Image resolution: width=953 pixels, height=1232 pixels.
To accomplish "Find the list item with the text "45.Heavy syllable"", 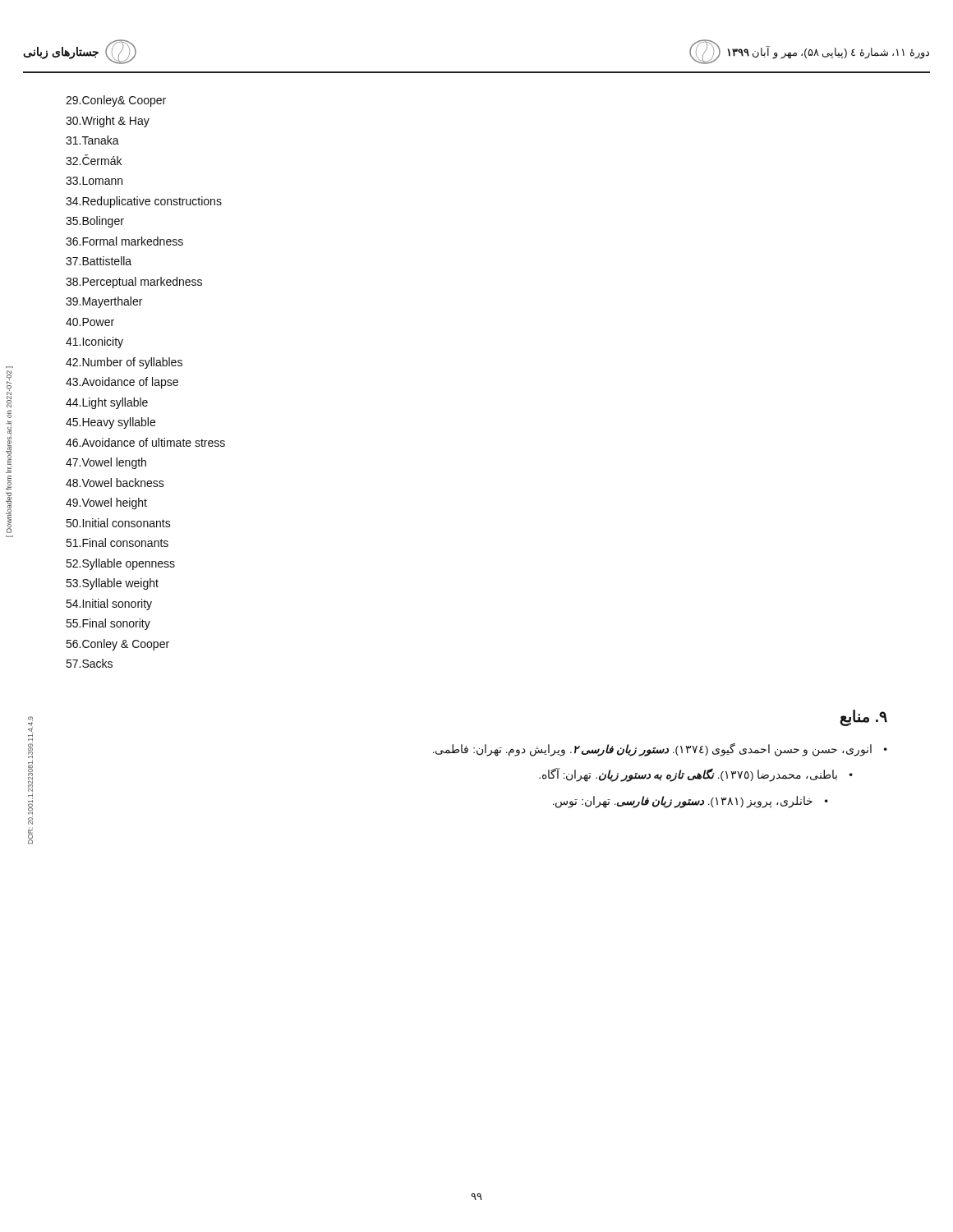I will (x=111, y=422).
